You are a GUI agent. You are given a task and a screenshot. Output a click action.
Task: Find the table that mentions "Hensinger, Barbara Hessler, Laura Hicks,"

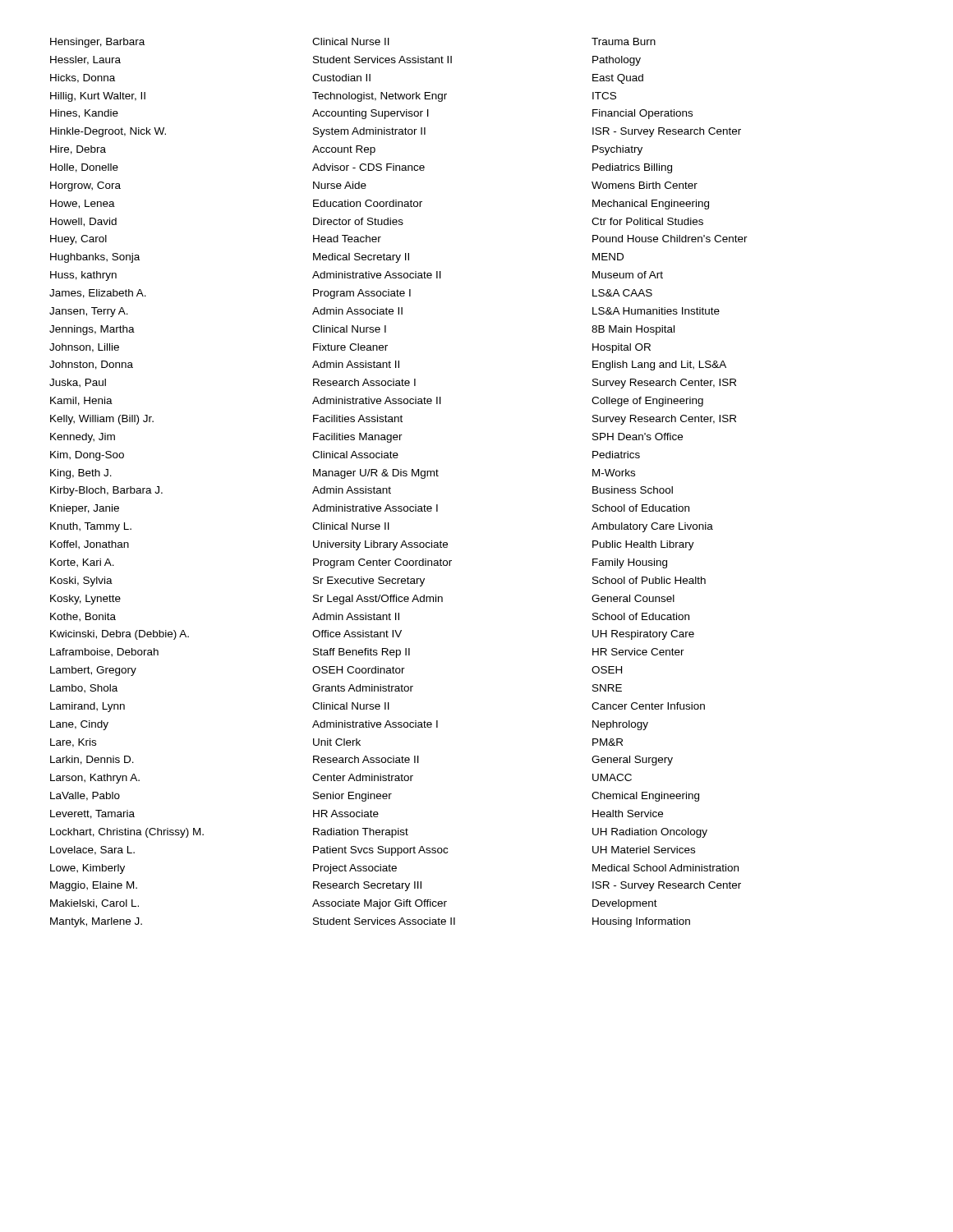[x=485, y=616]
